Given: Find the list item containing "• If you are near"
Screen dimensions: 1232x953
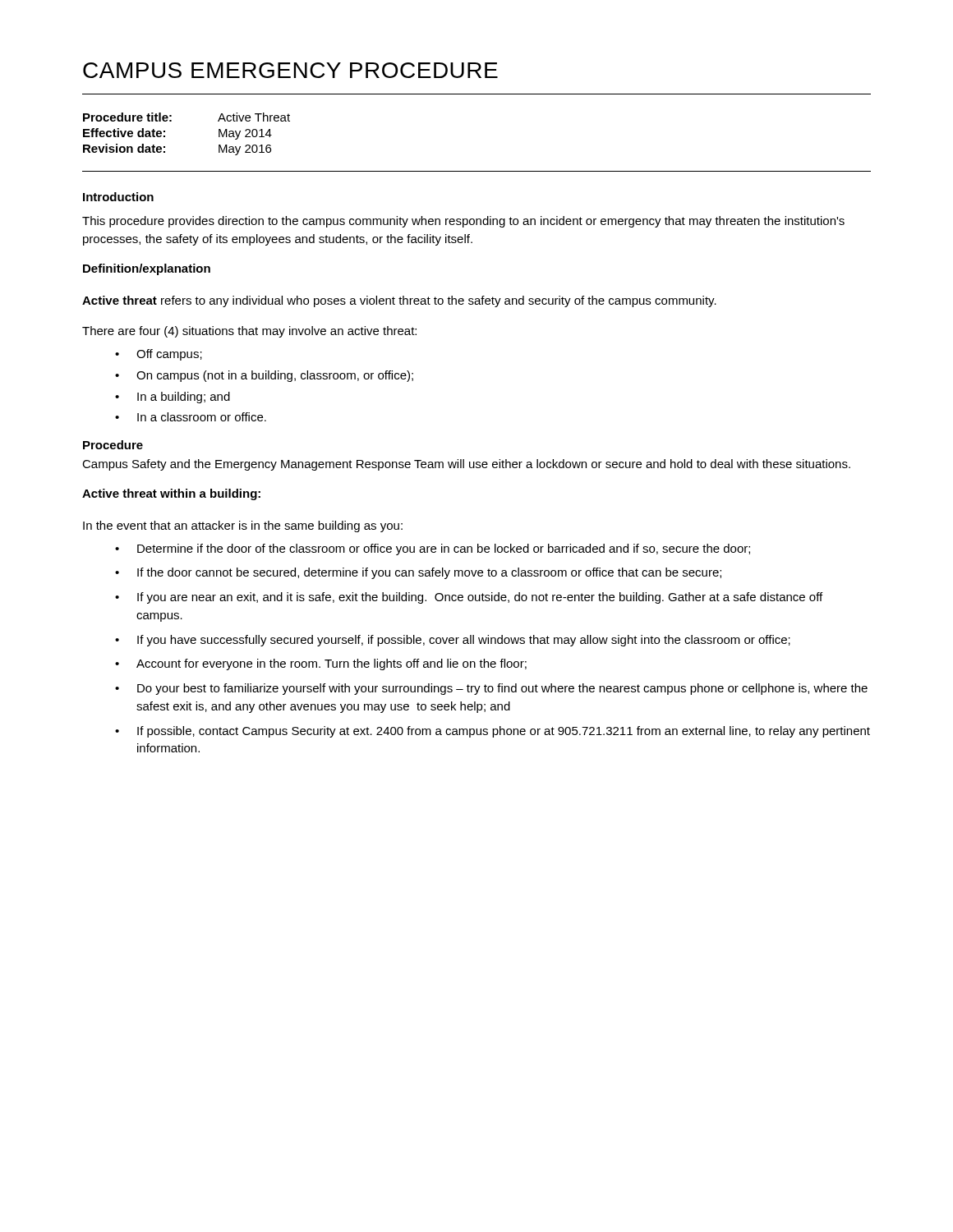Looking at the screenshot, I should tap(493, 606).
